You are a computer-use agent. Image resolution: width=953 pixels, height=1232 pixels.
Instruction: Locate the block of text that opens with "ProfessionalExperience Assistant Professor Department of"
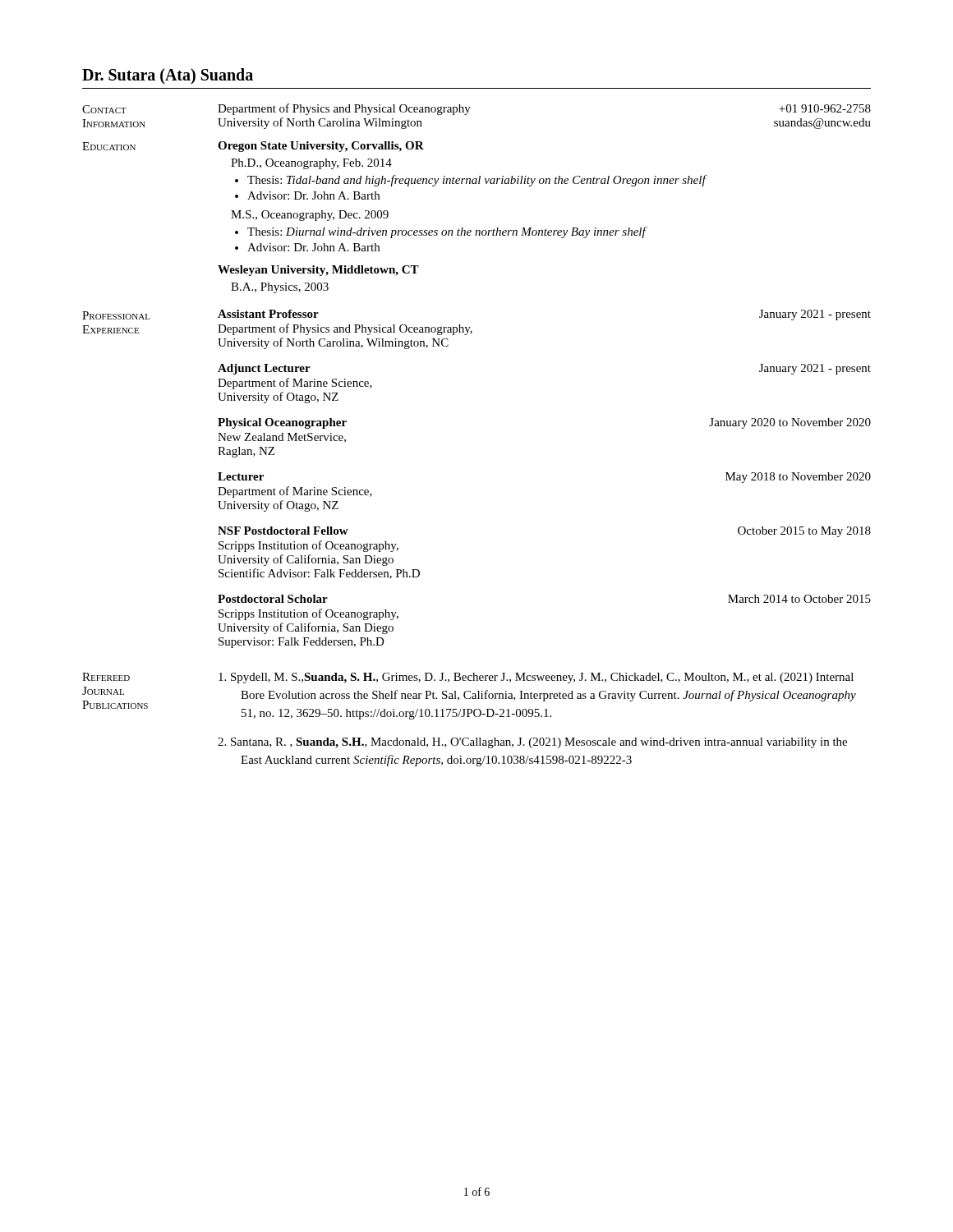pos(115,314)
